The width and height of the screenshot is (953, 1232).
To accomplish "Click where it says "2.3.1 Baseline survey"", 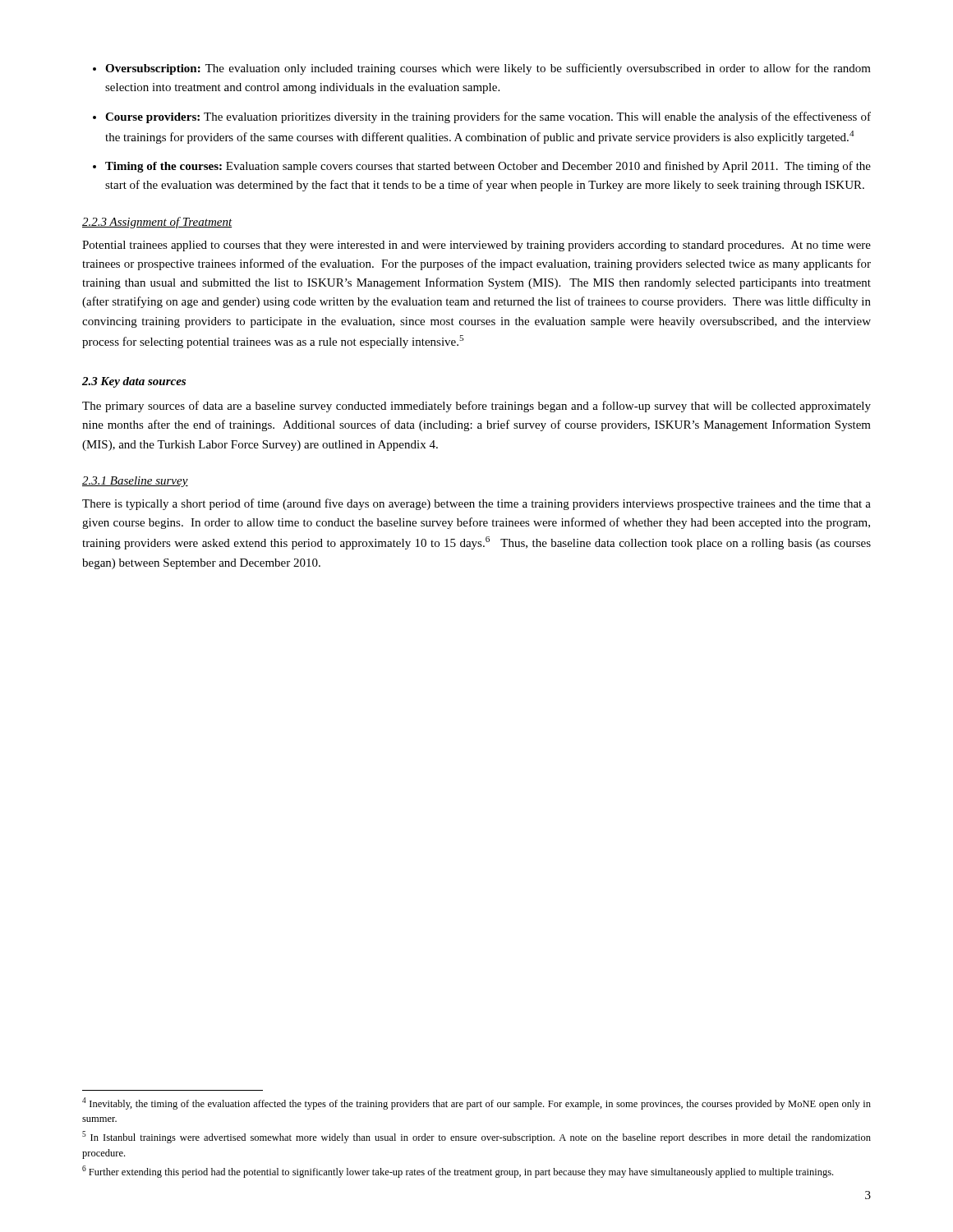I will pos(135,480).
